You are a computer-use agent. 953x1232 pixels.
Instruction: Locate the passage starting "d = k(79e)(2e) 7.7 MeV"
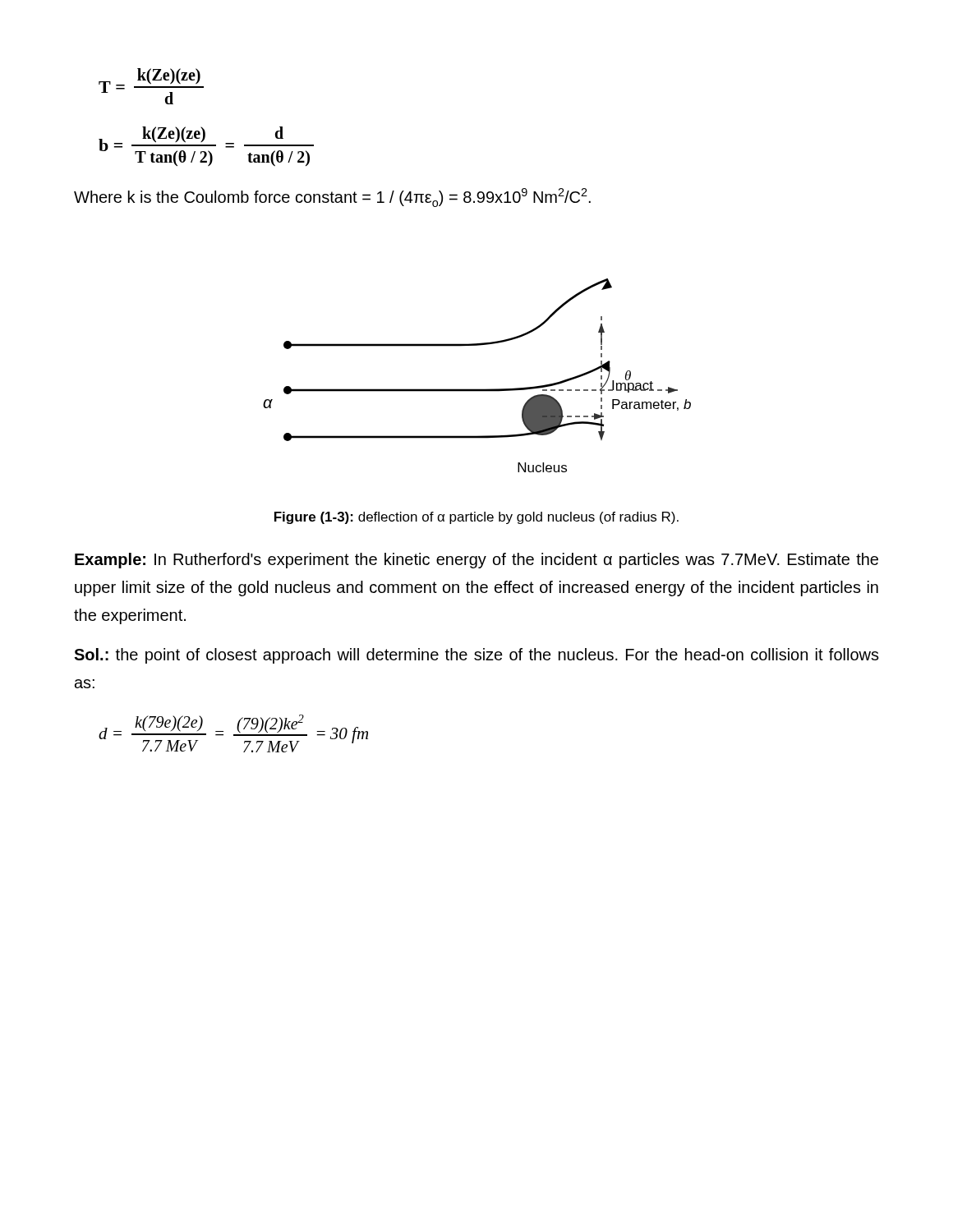tap(238, 734)
